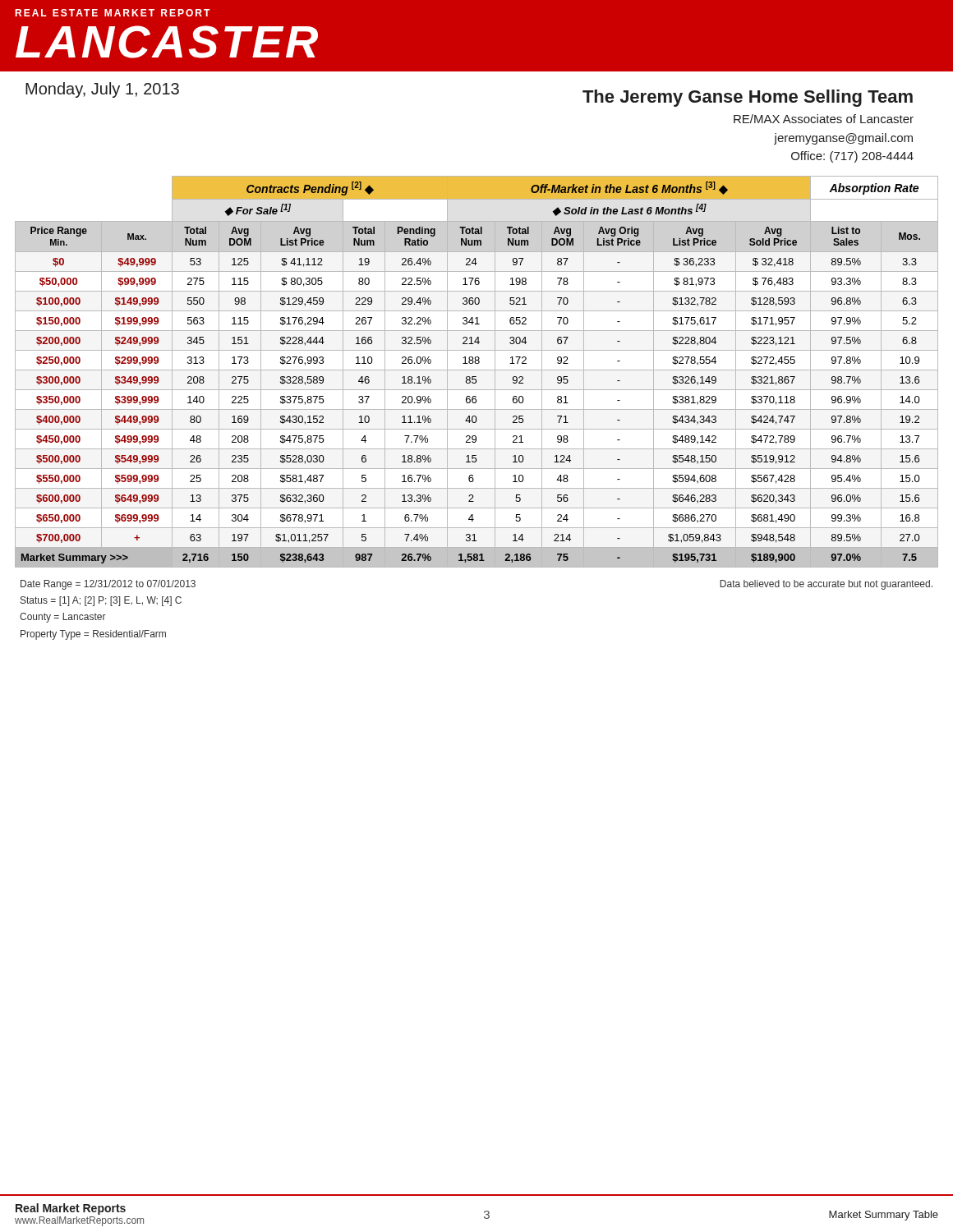Select the table that reads "◆ For Sale"
This screenshot has height=1232, width=953.
pos(476,368)
